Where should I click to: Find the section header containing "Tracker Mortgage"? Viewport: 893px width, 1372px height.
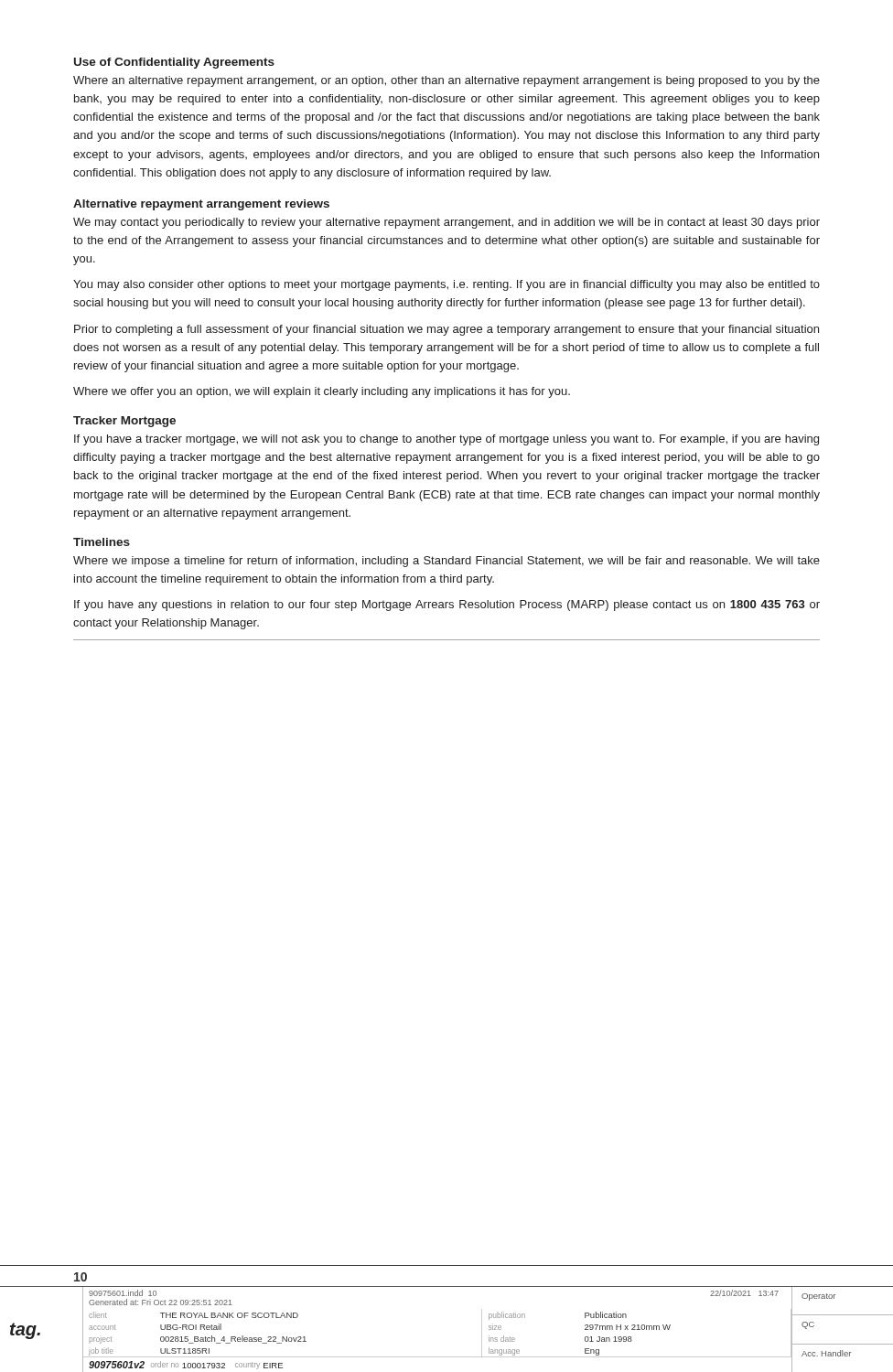(x=125, y=420)
